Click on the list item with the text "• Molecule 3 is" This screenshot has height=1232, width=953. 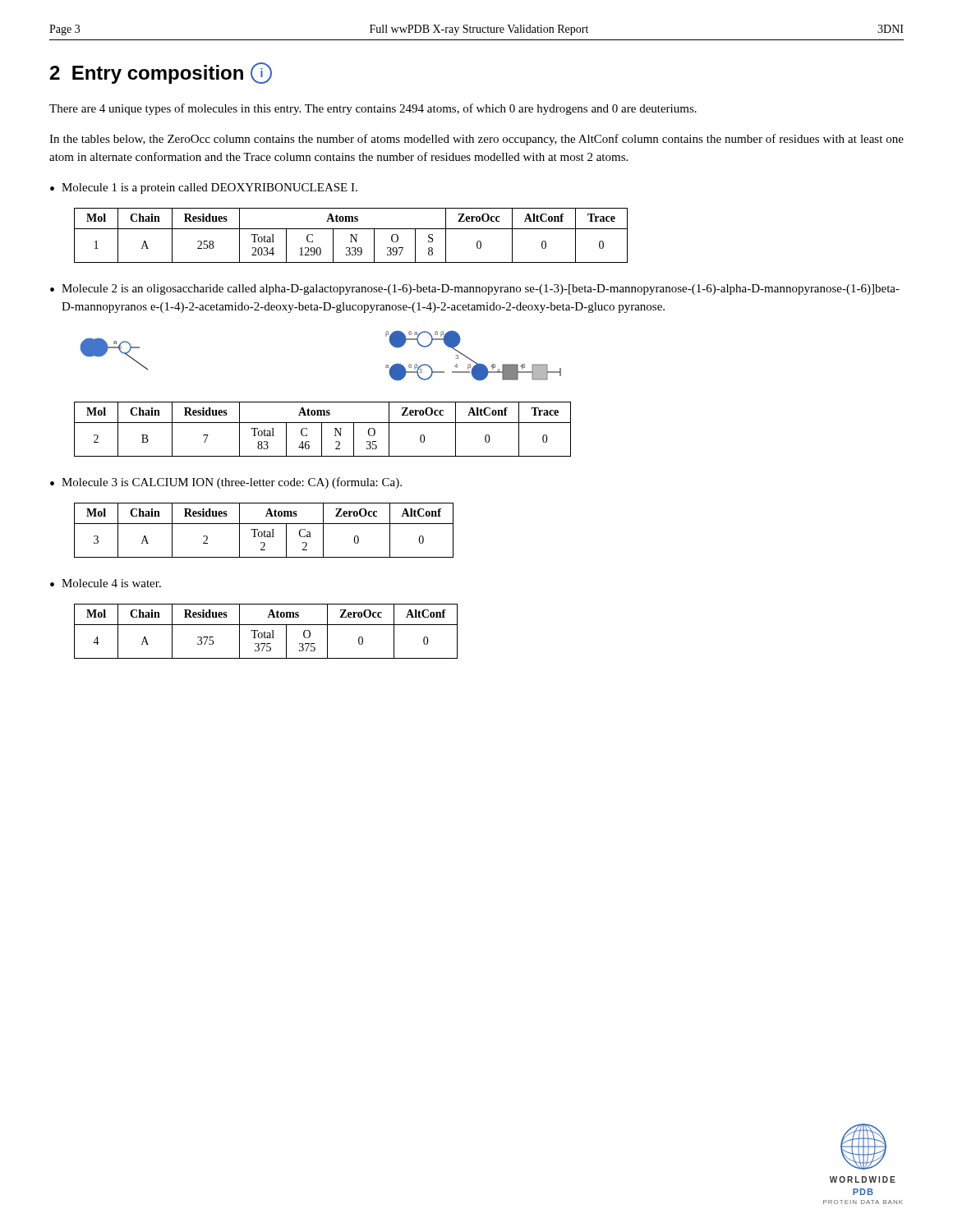(x=226, y=483)
